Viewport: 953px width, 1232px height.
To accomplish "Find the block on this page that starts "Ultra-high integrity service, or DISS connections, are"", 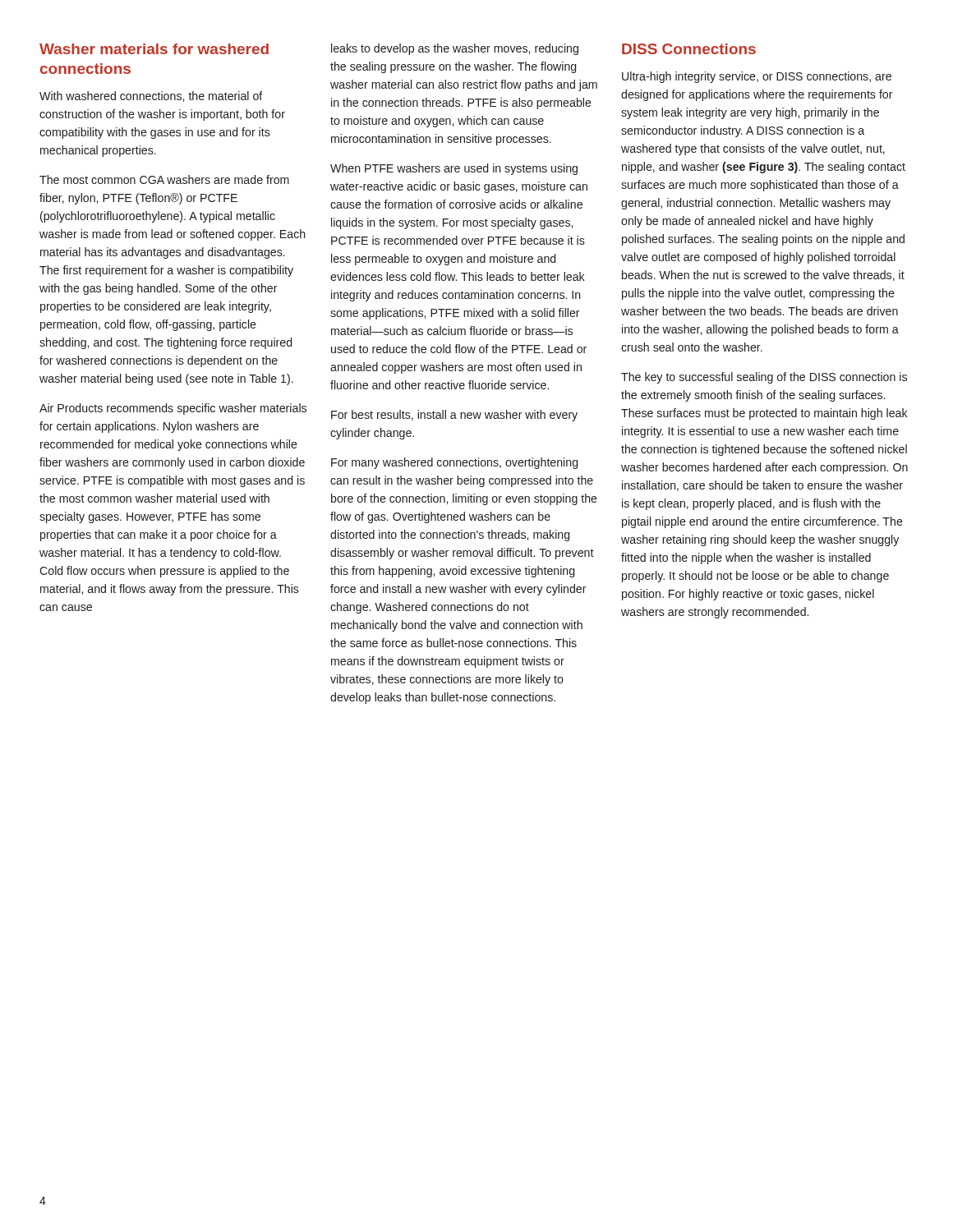I will (763, 212).
